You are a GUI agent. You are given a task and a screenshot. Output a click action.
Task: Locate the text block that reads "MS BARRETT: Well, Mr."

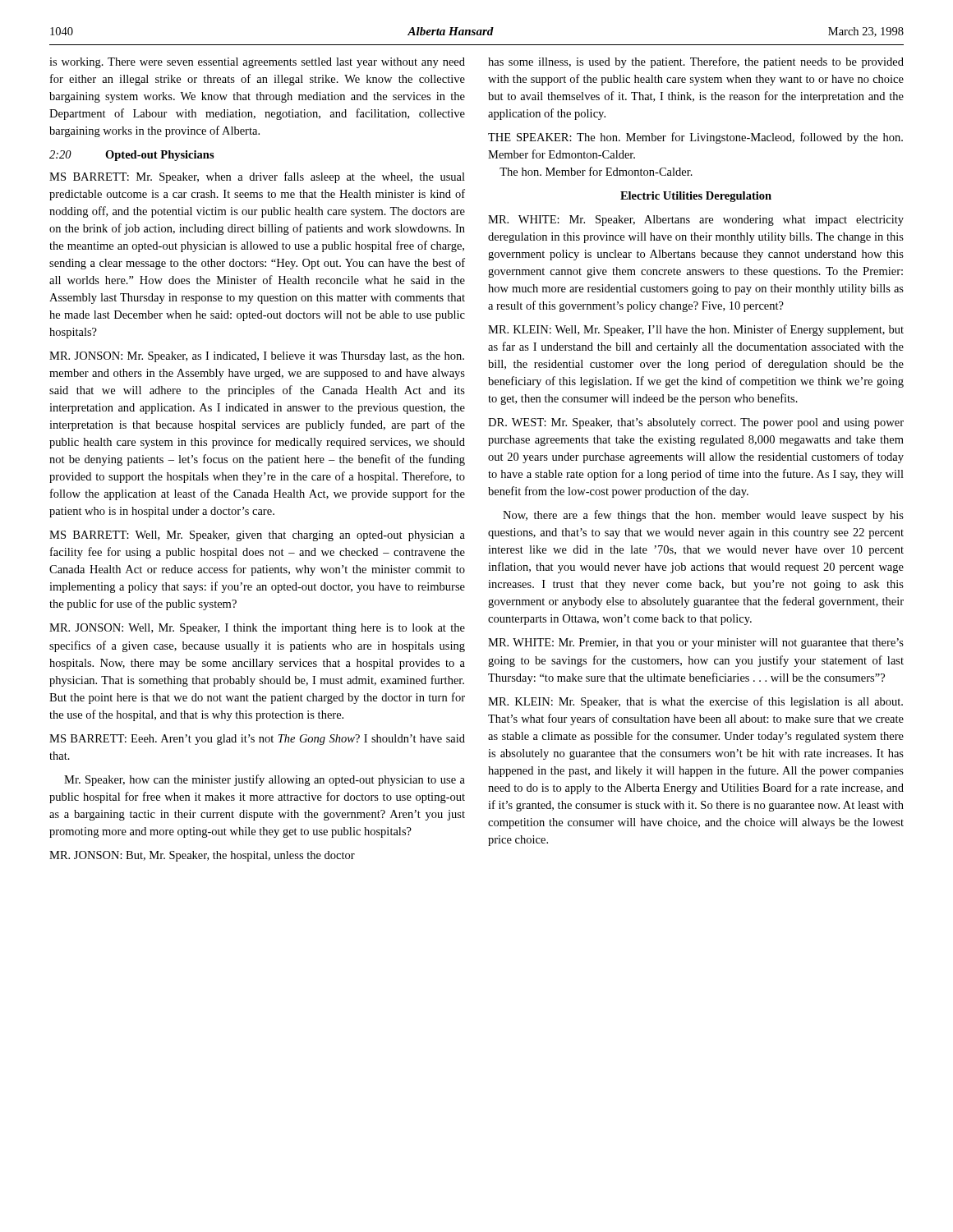[257, 570]
